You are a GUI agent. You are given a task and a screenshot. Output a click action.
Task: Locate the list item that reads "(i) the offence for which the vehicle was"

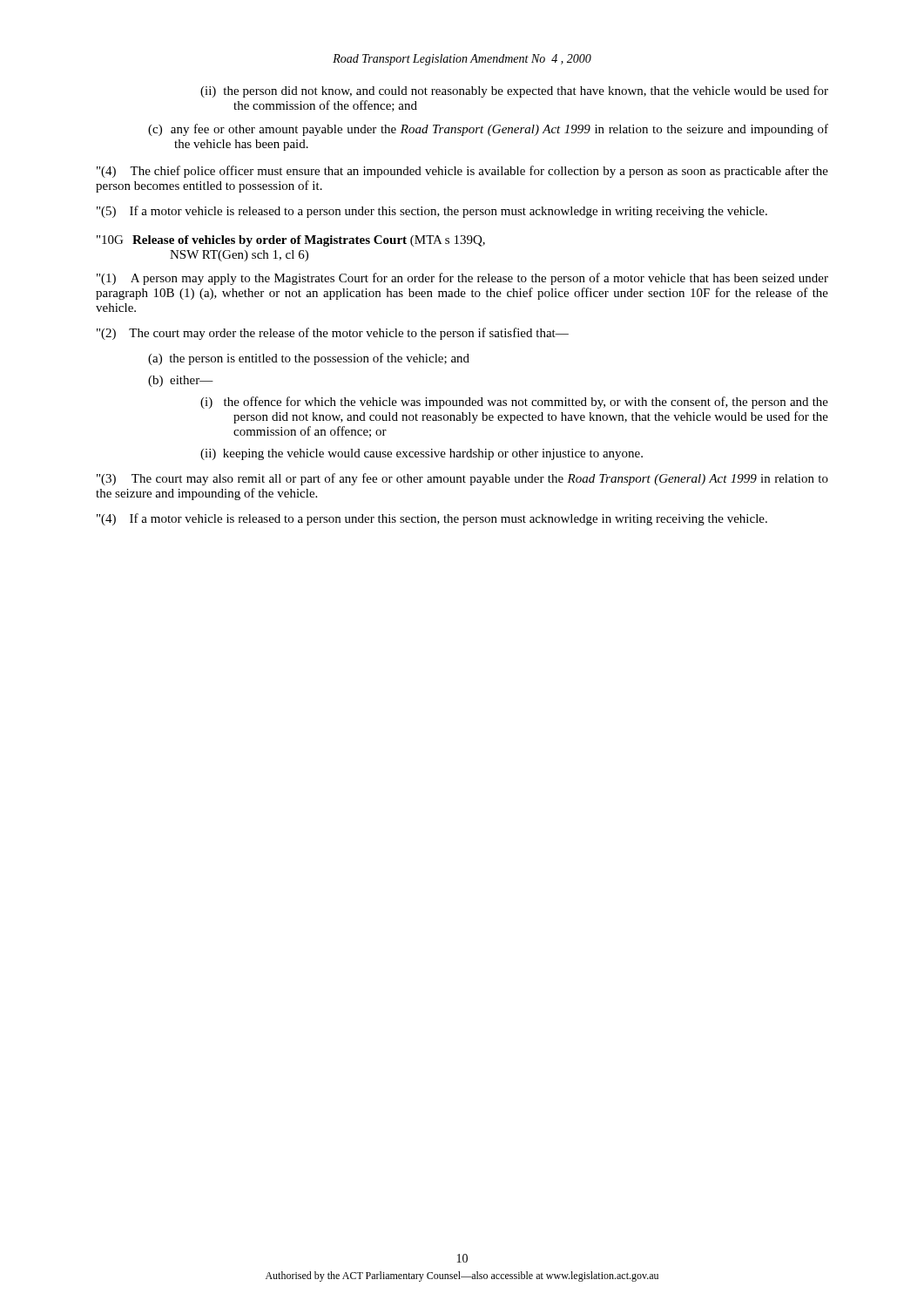click(514, 416)
